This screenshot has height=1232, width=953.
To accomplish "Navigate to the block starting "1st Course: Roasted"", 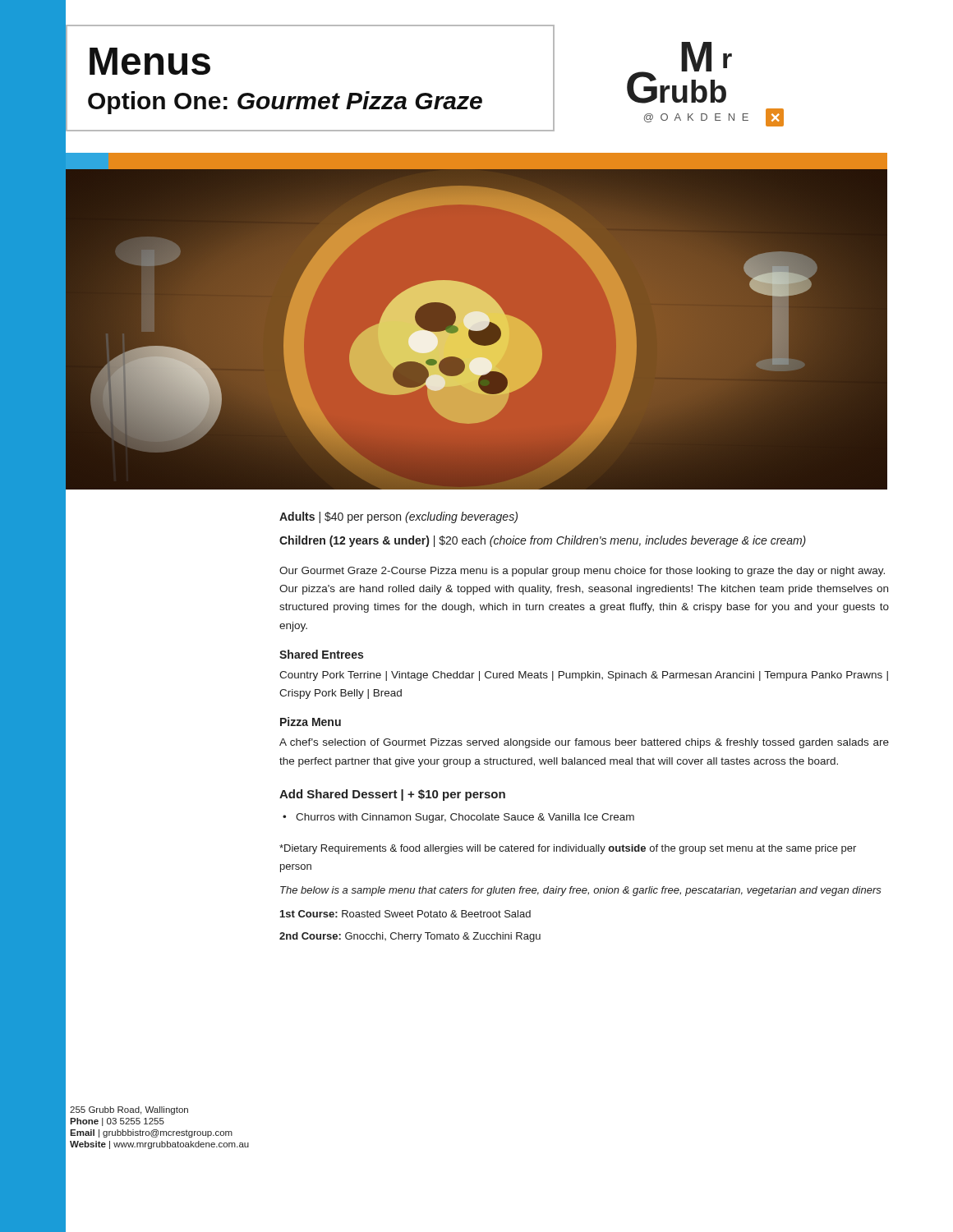I will [405, 914].
